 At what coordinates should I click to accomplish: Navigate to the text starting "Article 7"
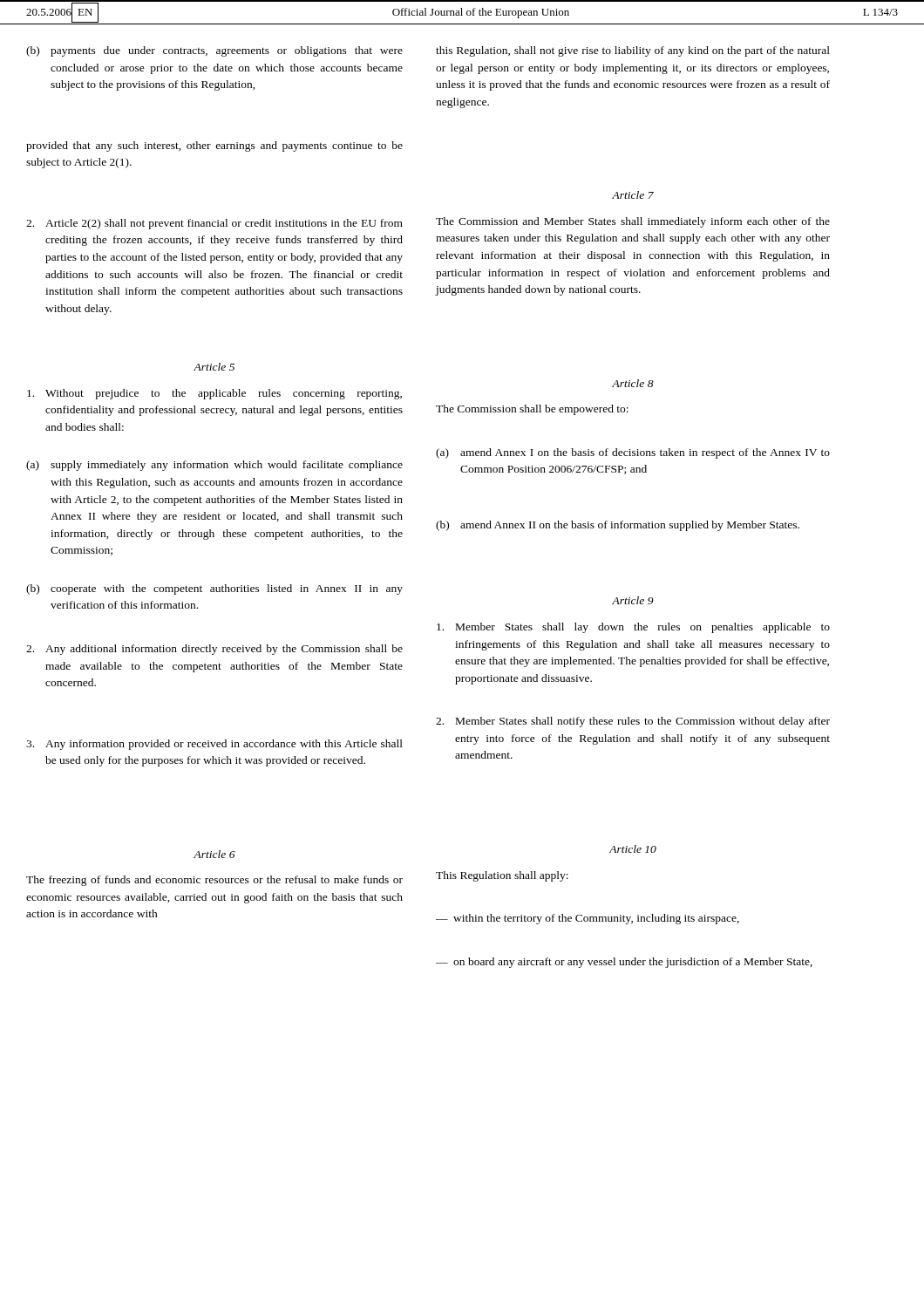[633, 195]
